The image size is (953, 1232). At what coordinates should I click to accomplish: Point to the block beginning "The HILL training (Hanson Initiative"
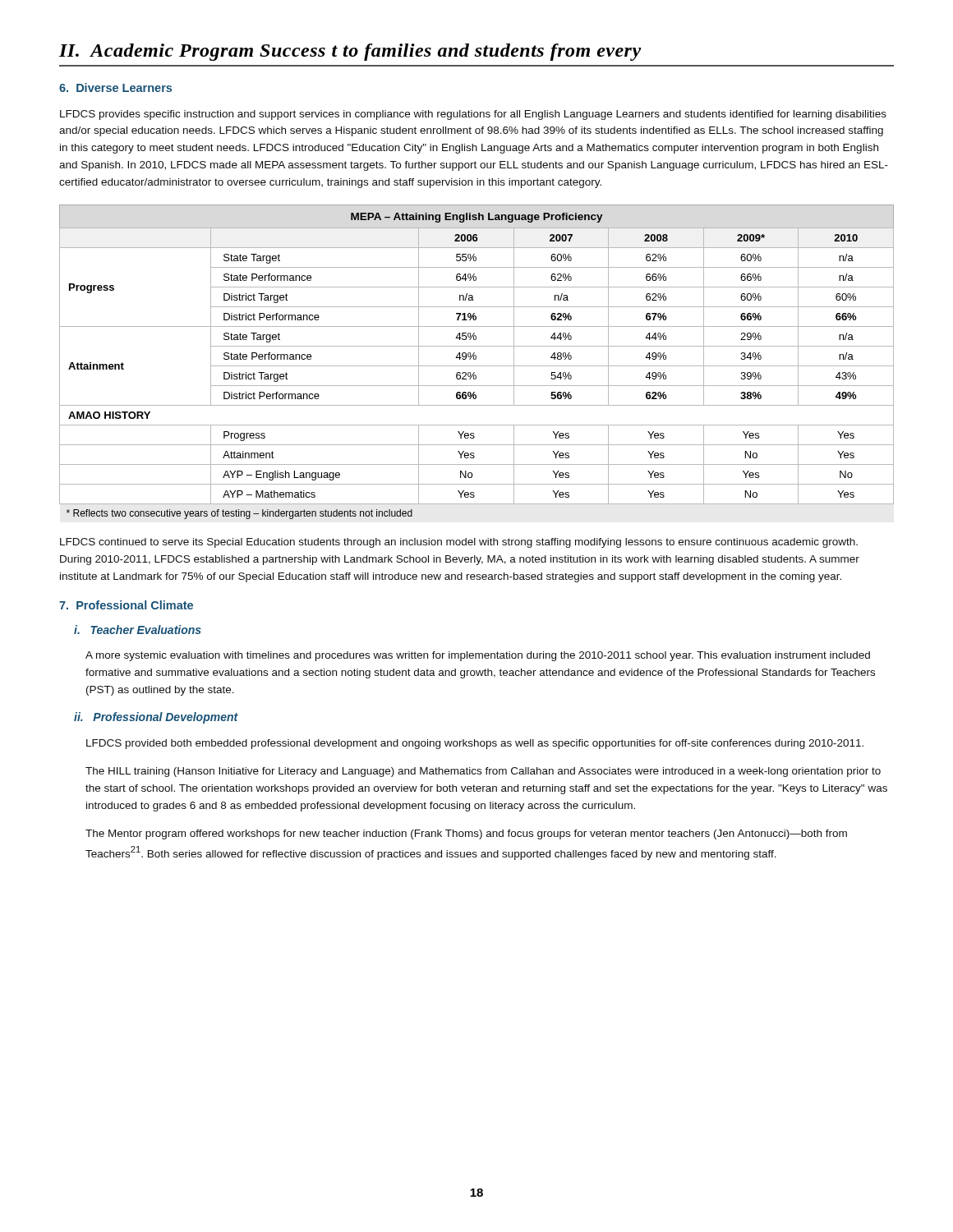pos(490,789)
